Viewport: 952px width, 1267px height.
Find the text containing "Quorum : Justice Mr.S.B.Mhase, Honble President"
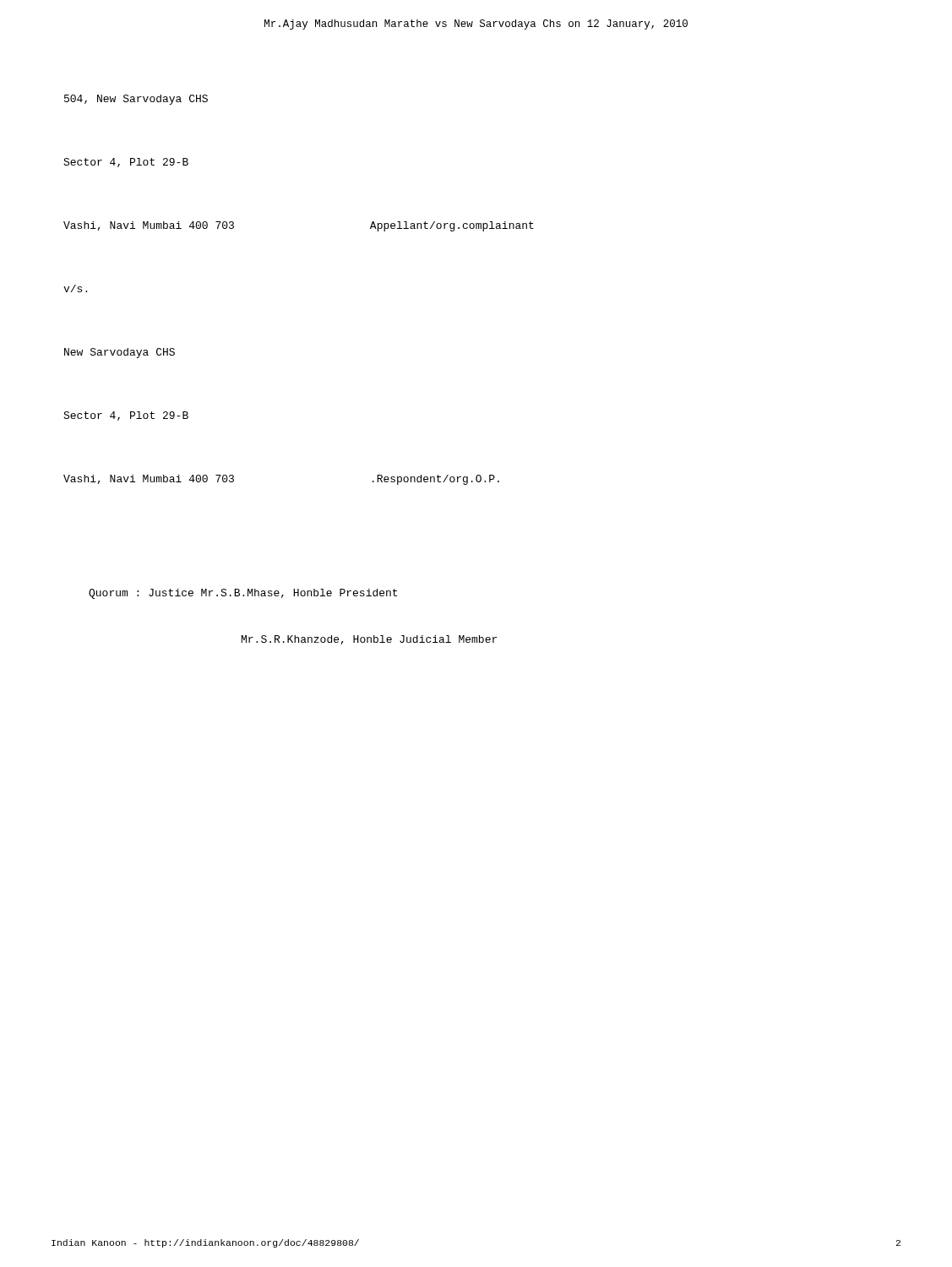click(244, 593)
